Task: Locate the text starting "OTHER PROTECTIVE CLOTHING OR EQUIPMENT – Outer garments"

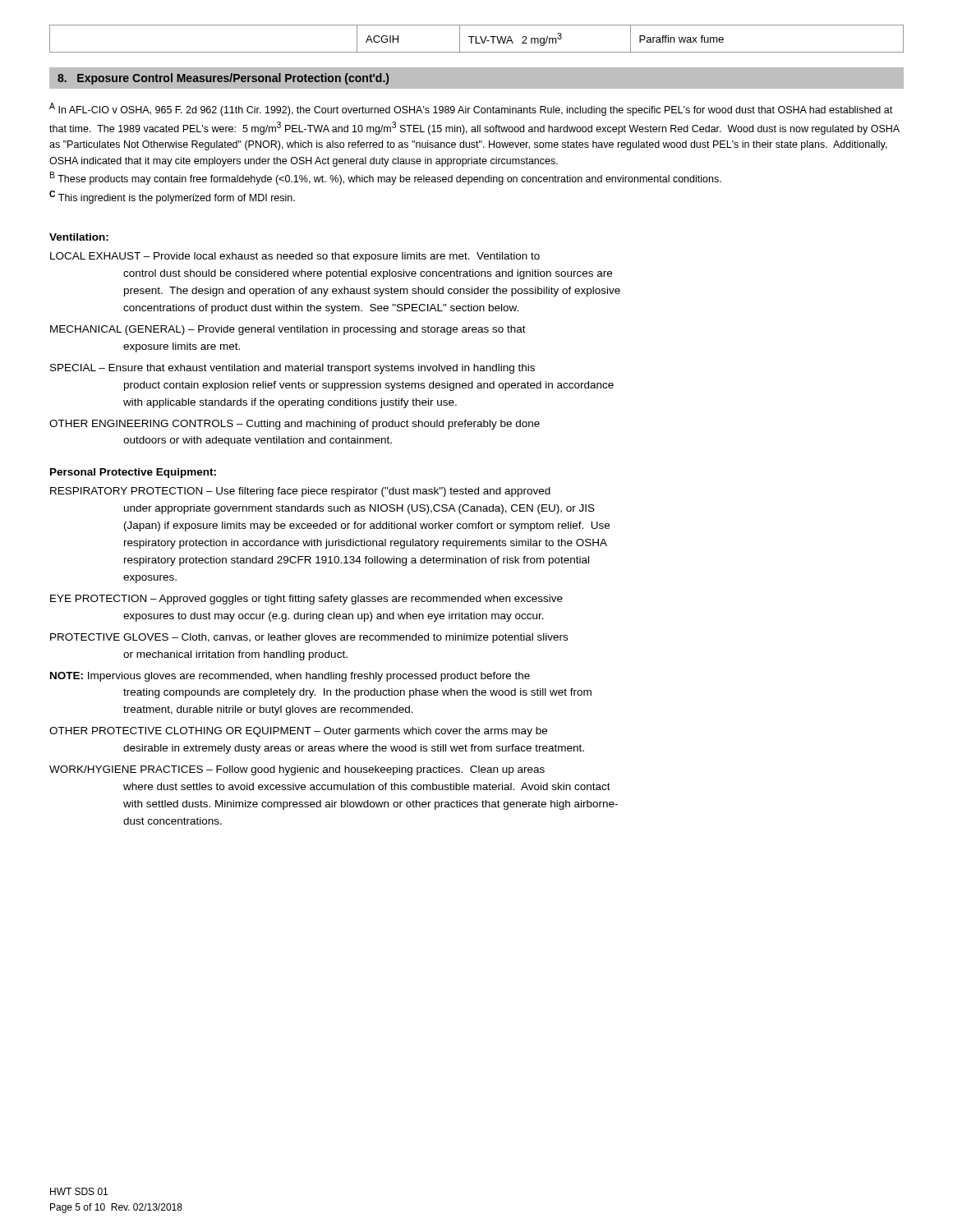Action: tap(476, 741)
